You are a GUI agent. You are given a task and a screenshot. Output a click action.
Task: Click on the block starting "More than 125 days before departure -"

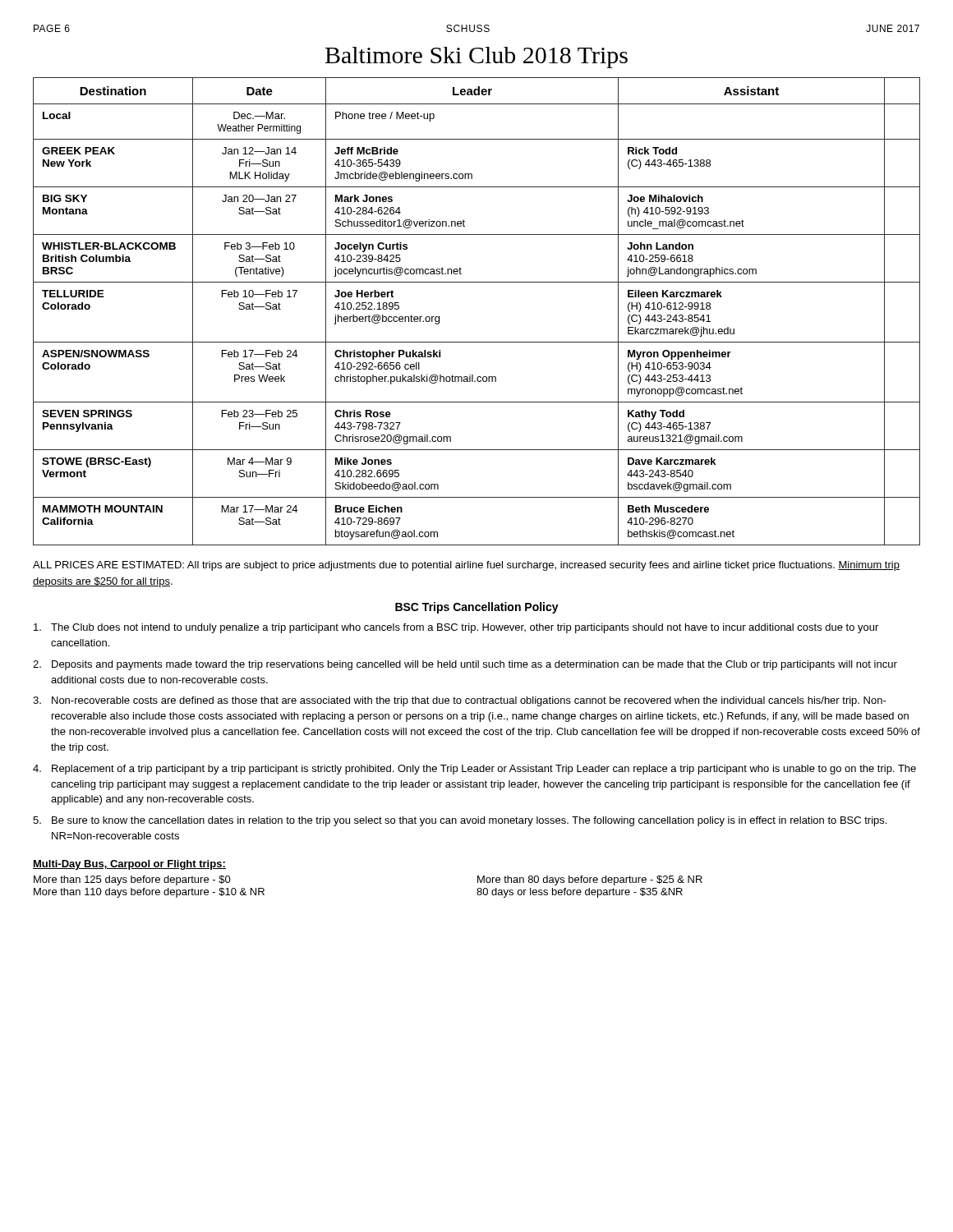pos(476,885)
